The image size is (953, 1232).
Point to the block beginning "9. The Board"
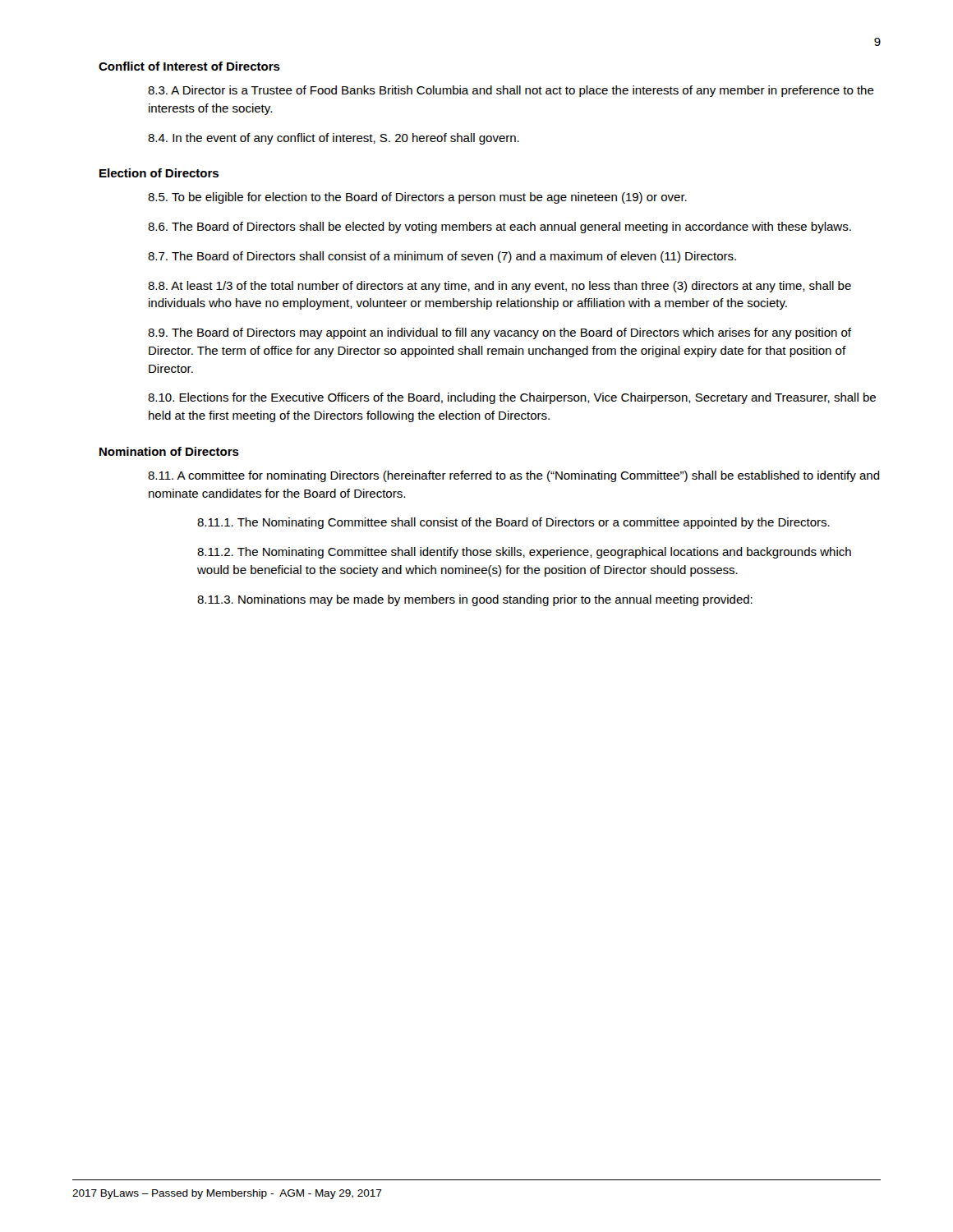coord(500,350)
